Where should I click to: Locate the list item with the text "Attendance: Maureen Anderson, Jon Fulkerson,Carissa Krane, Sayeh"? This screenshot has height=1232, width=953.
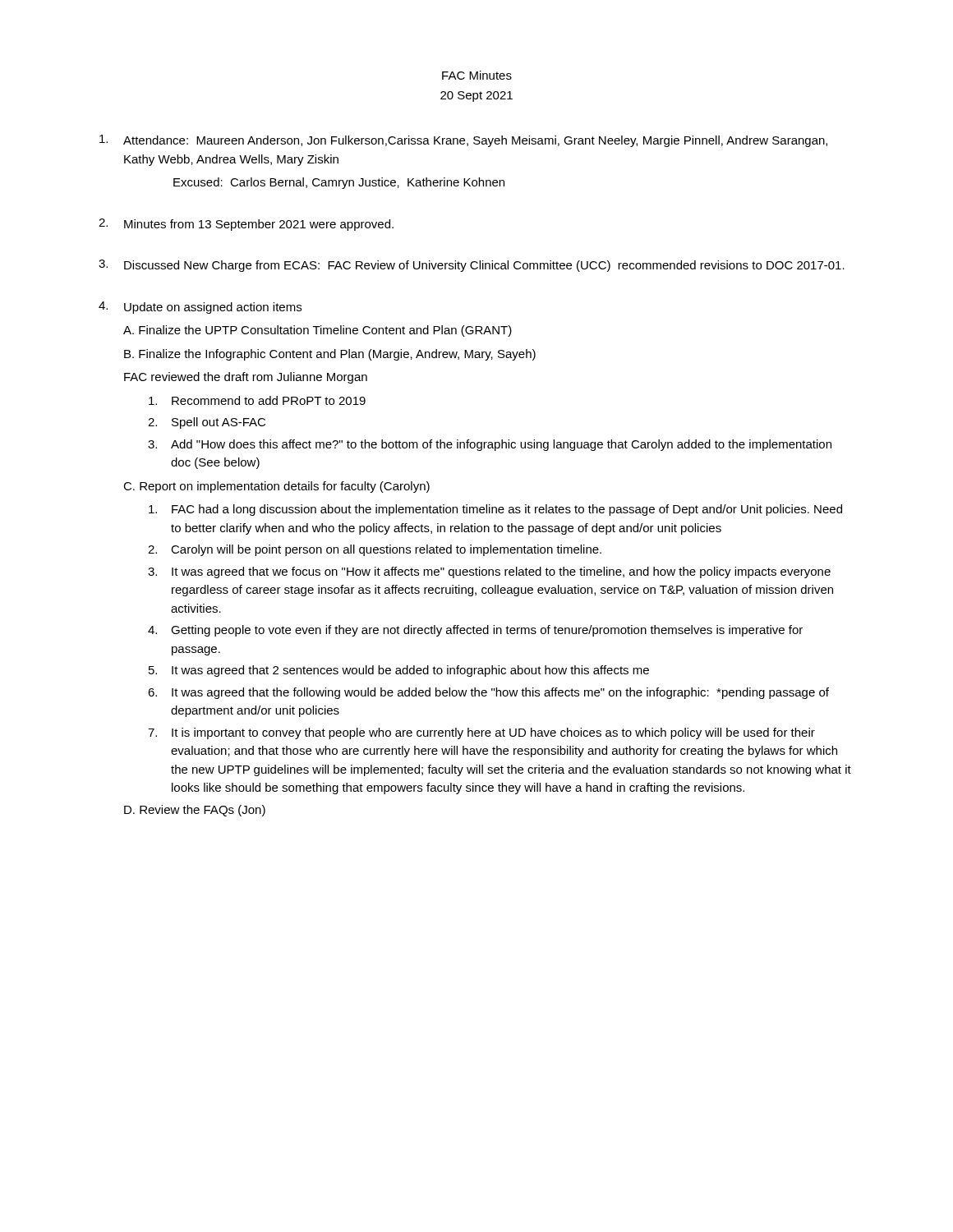coord(475,141)
